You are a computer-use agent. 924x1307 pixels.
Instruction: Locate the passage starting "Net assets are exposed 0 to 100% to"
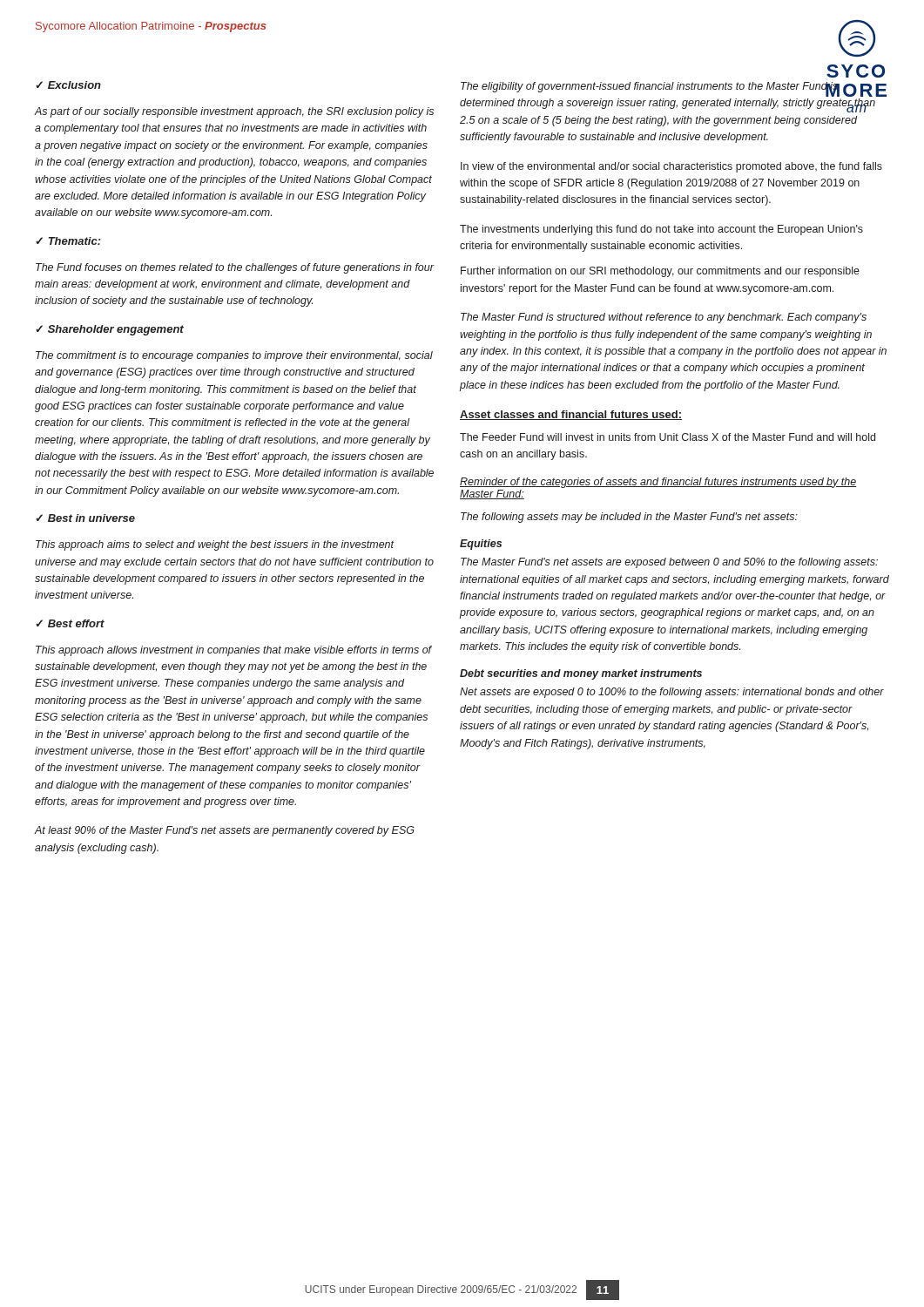[674, 718]
